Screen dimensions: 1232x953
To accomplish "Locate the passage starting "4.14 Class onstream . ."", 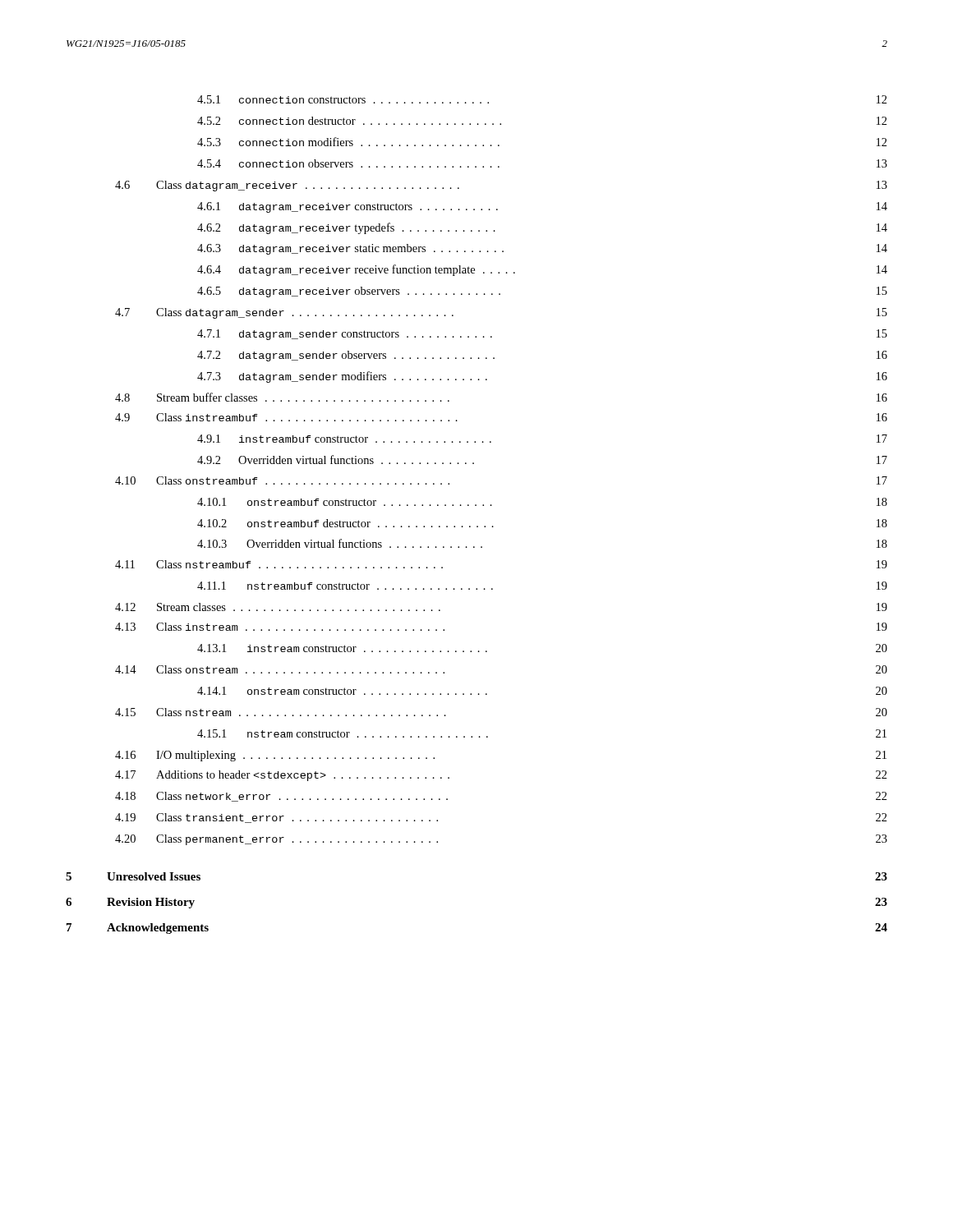I will point(127,669).
